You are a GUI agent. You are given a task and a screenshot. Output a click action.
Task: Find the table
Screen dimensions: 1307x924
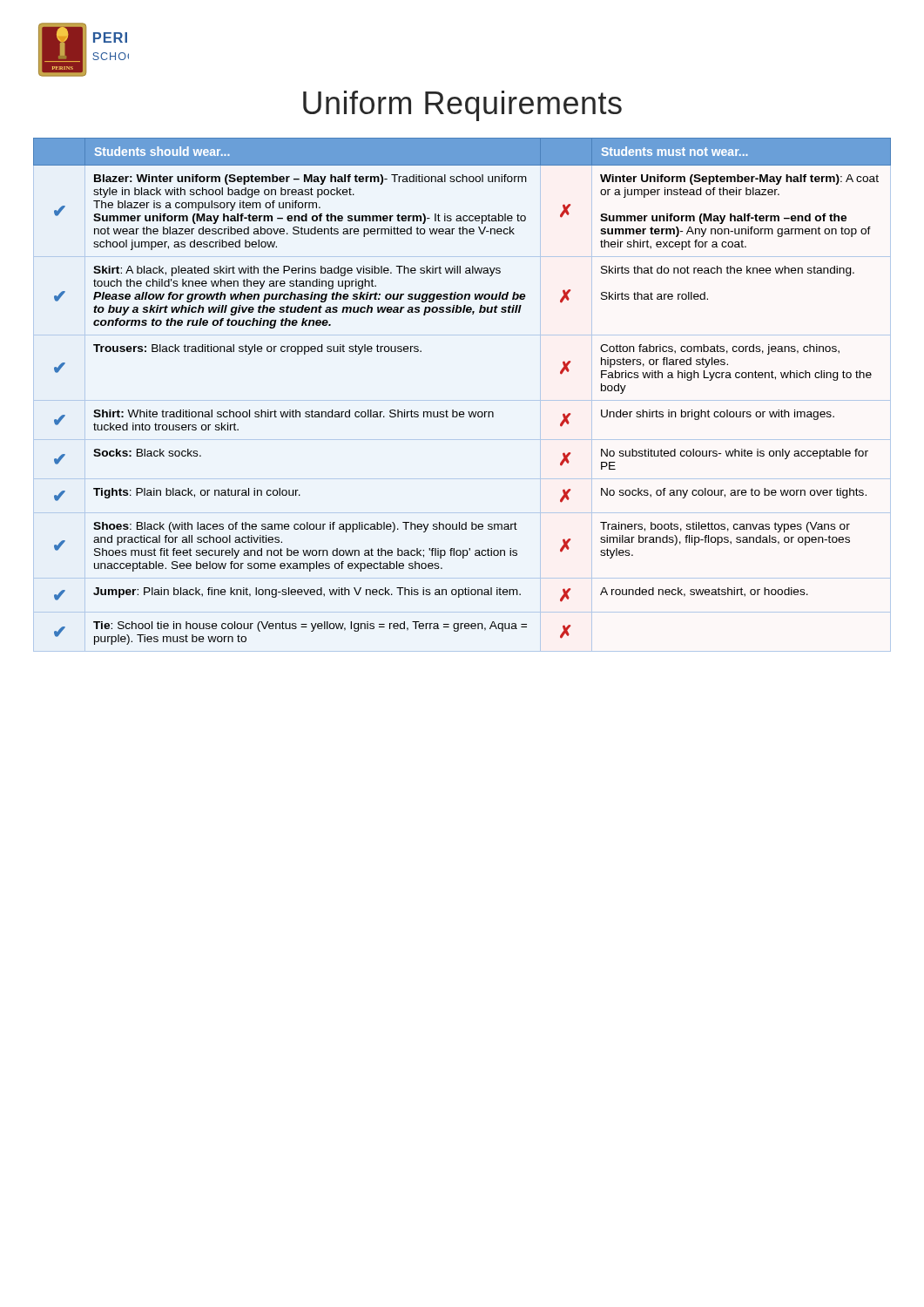pyautogui.click(x=462, y=395)
